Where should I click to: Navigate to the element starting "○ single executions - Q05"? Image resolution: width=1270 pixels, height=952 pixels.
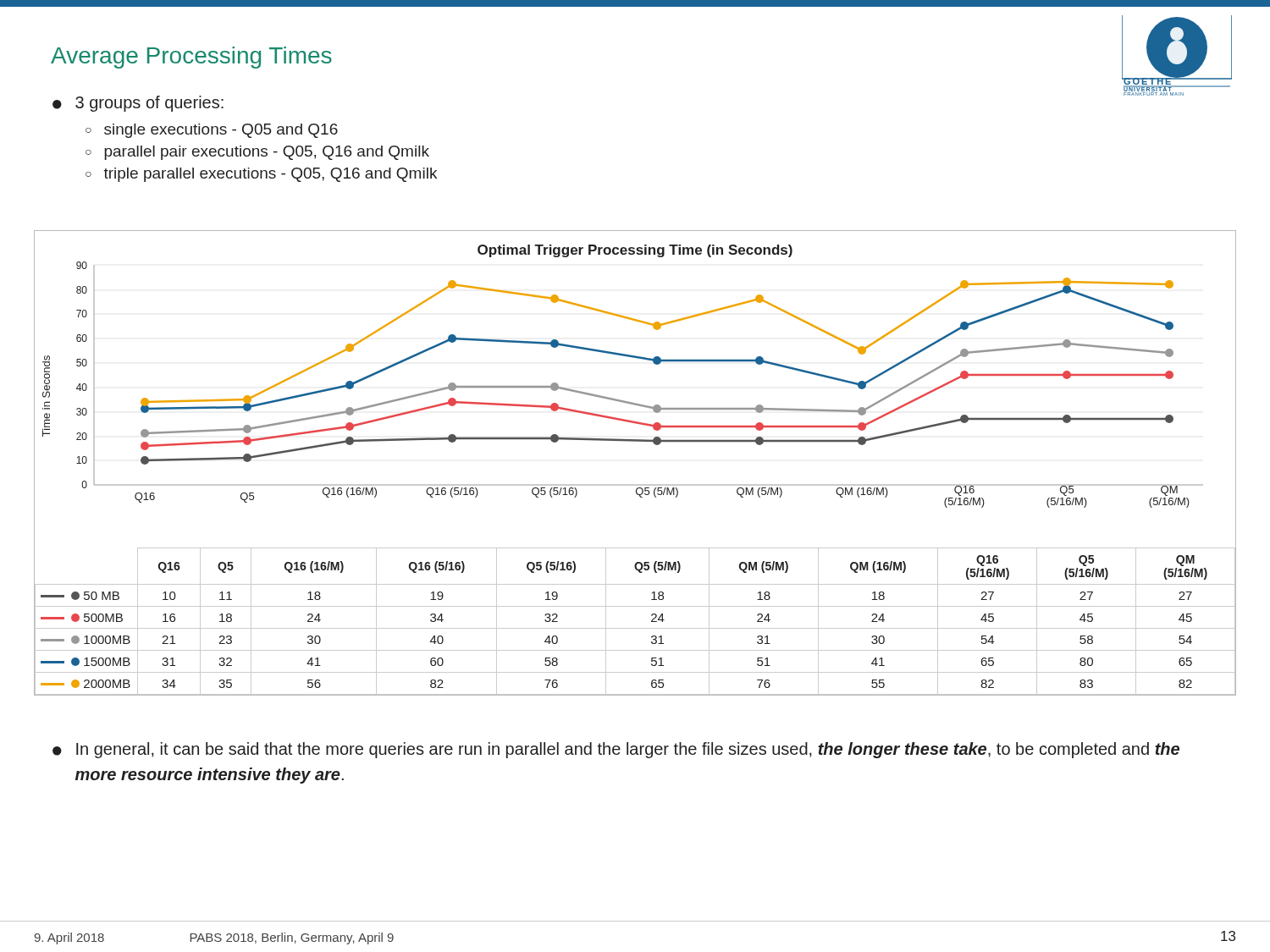(x=211, y=129)
